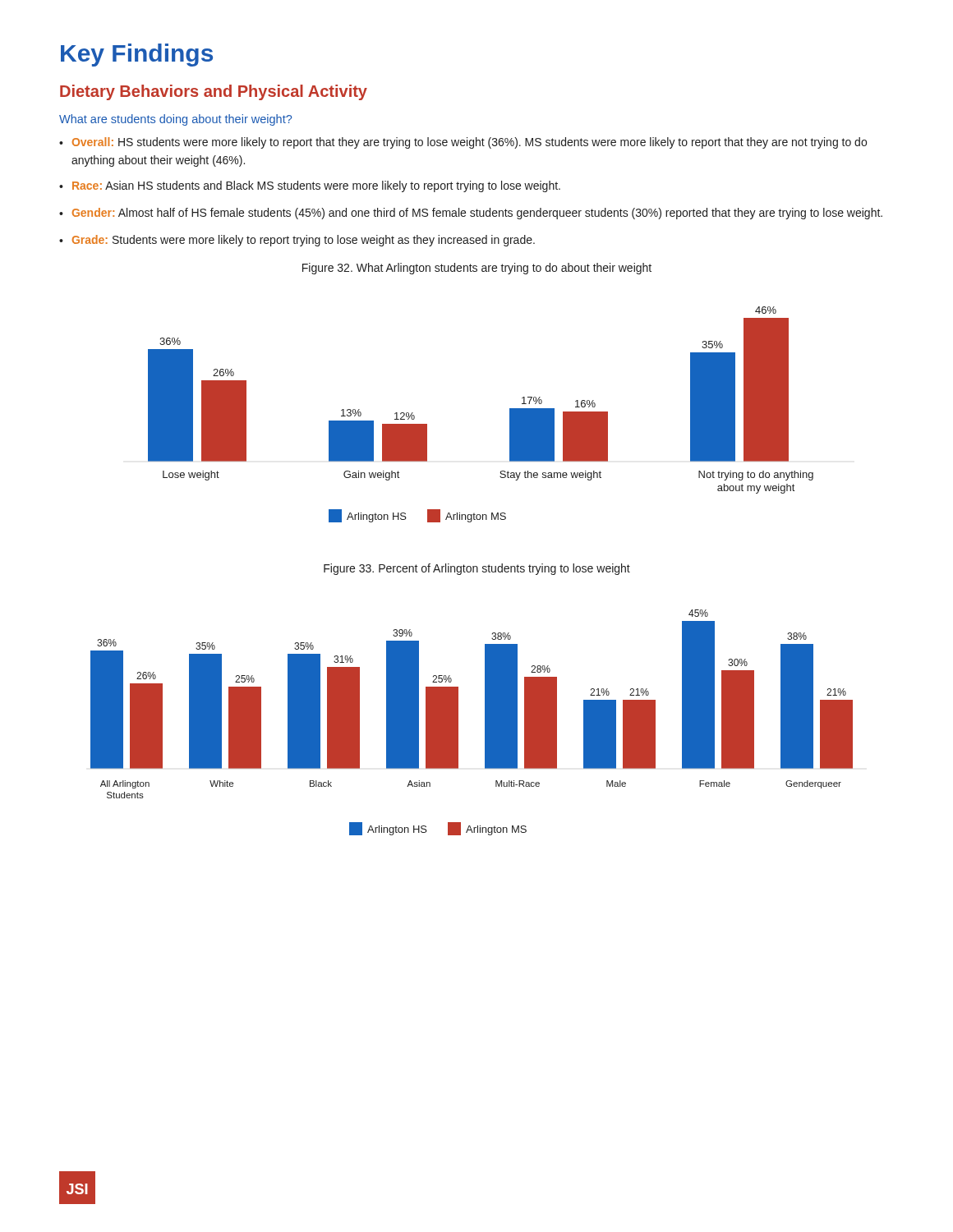Image resolution: width=953 pixels, height=1232 pixels.
Task: Select the list item that reads "• Grade: Students"
Action: (297, 241)
